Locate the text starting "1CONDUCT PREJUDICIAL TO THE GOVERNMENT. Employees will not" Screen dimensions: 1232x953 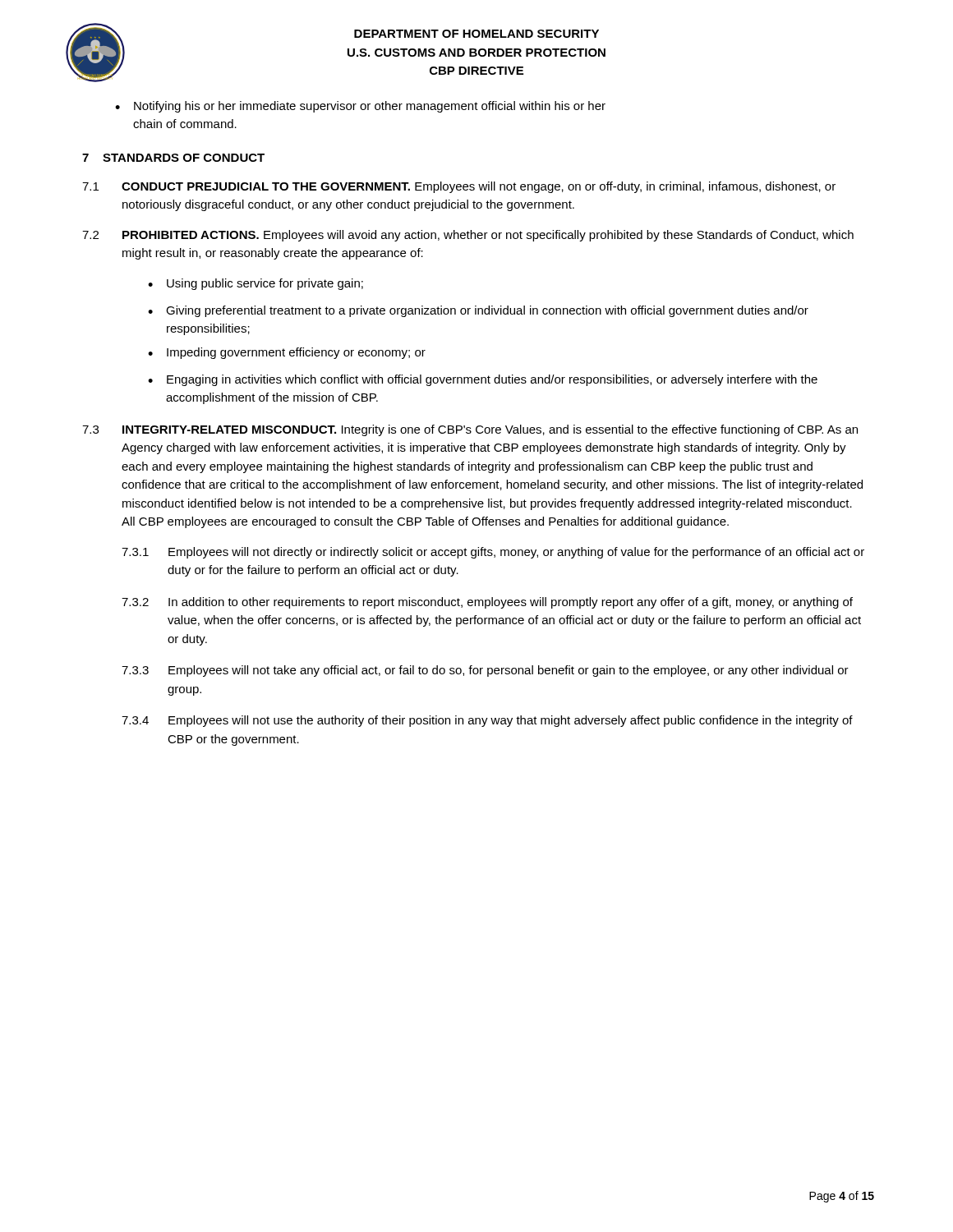(474, 196)
